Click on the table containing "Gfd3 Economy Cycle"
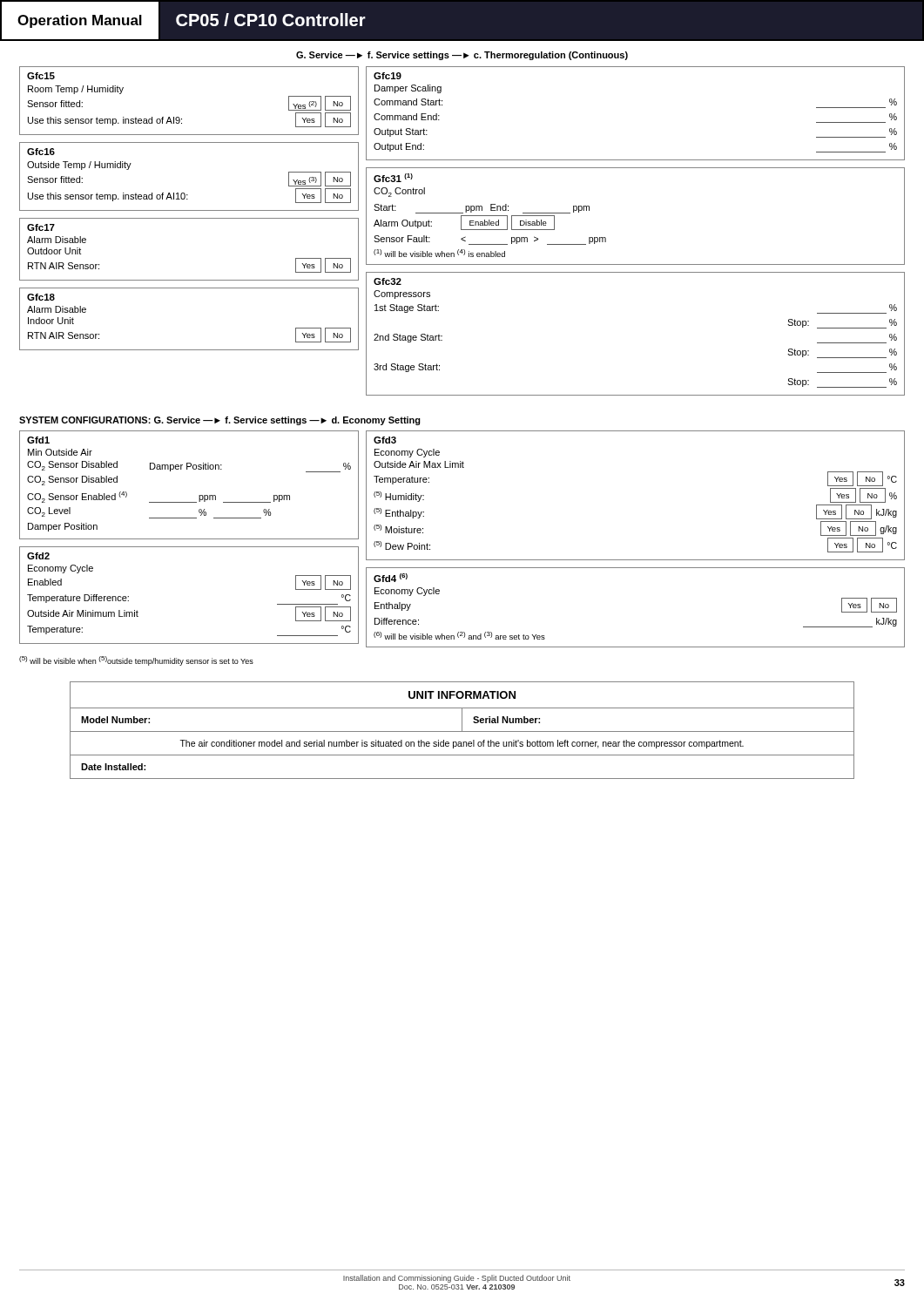Viewport: 924px width, 1307px height. pos(635,495)
